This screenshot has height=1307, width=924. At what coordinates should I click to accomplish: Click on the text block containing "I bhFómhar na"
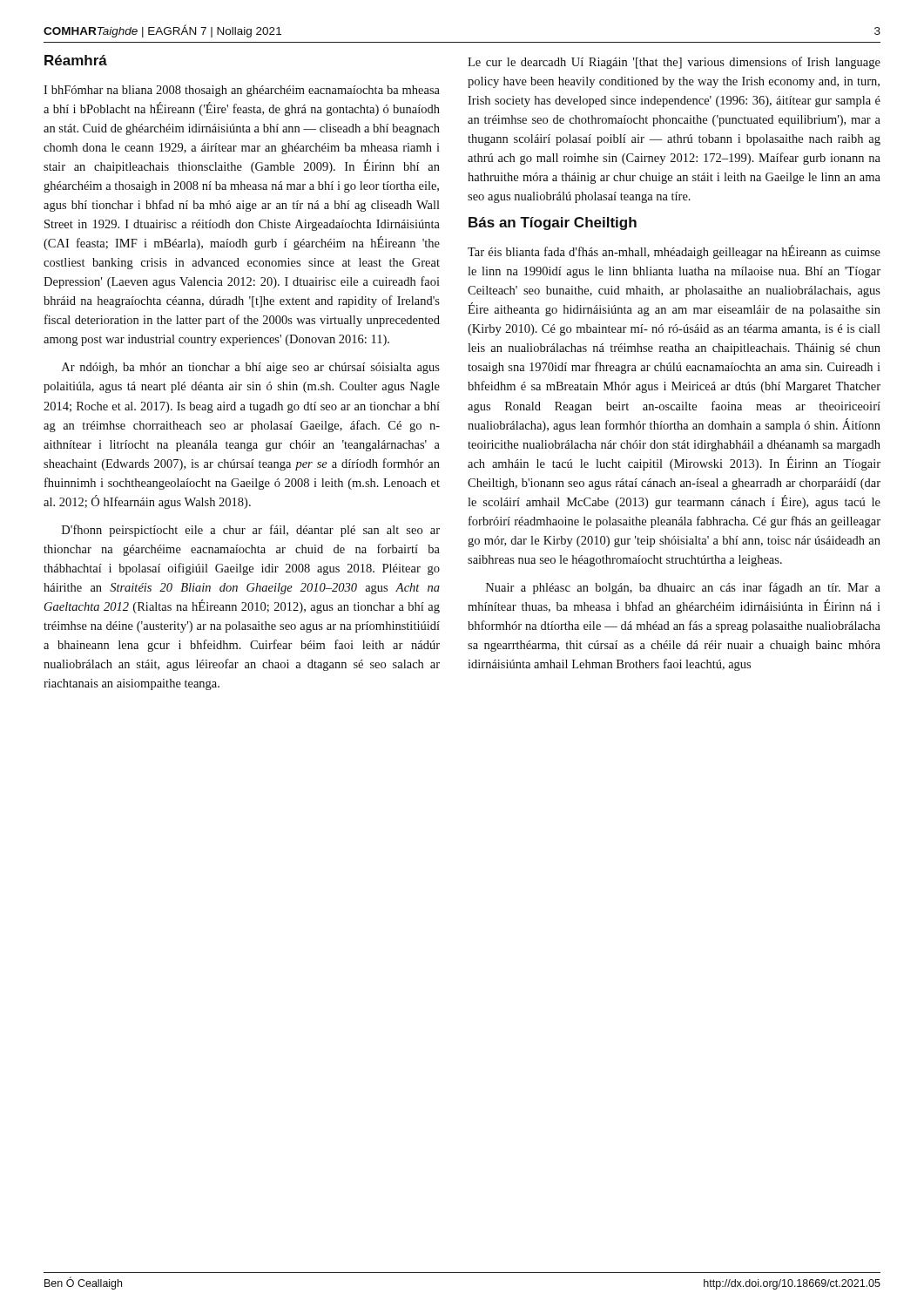pyautogui.click(x=242, y=215)
